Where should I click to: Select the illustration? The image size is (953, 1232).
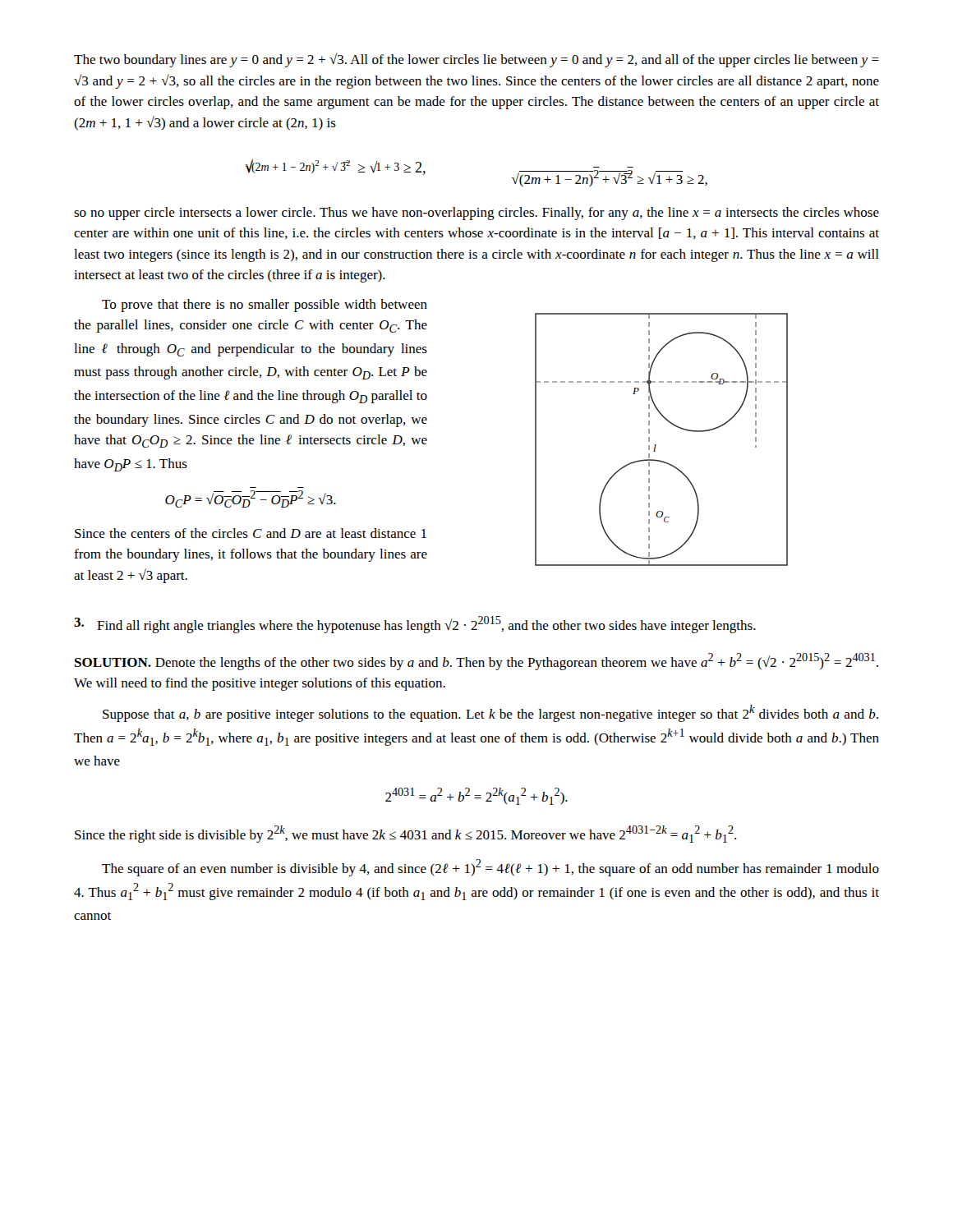pyautogui.click(x=661, y=440)
